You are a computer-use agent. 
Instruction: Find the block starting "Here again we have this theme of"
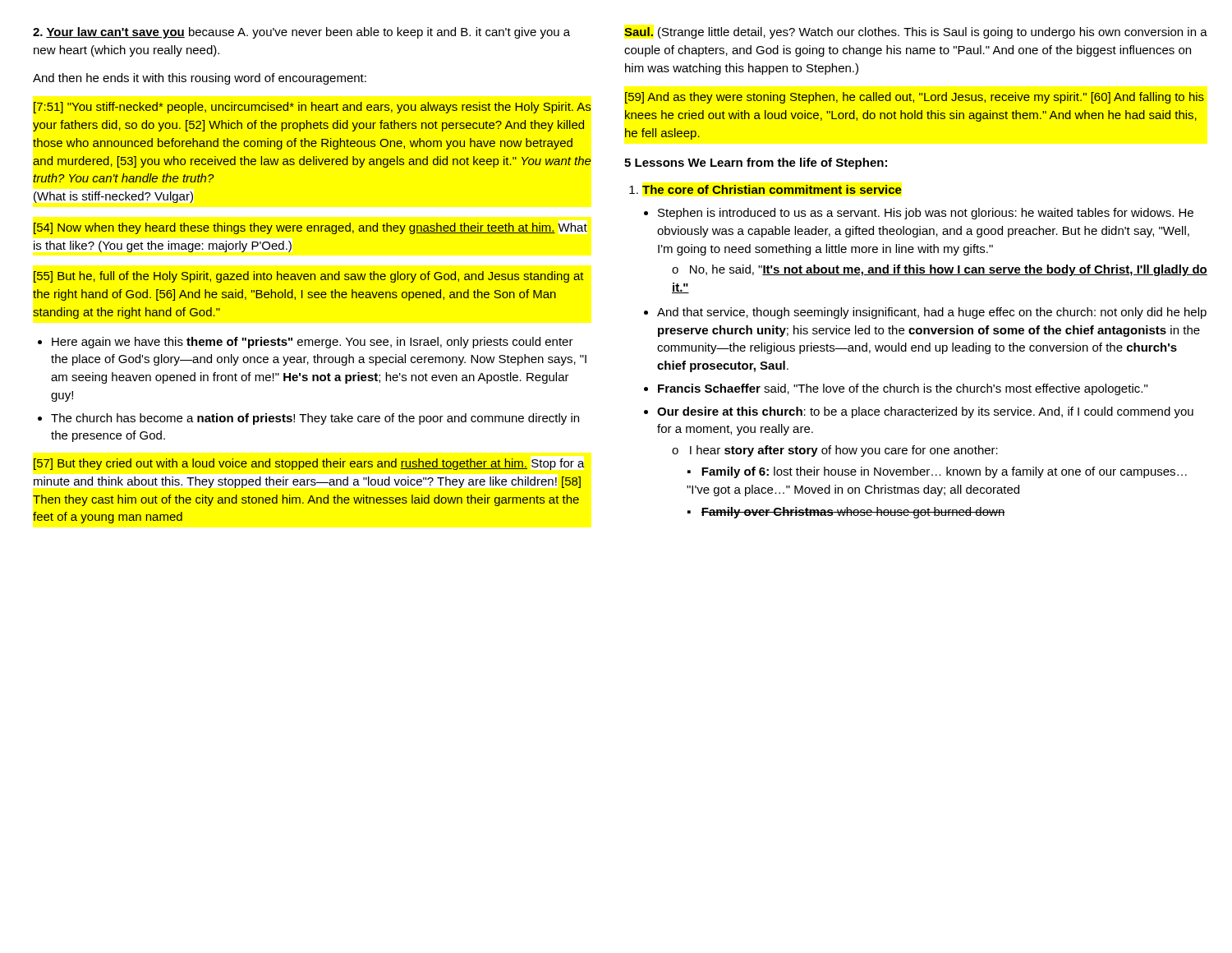click(x=321, y=368)
